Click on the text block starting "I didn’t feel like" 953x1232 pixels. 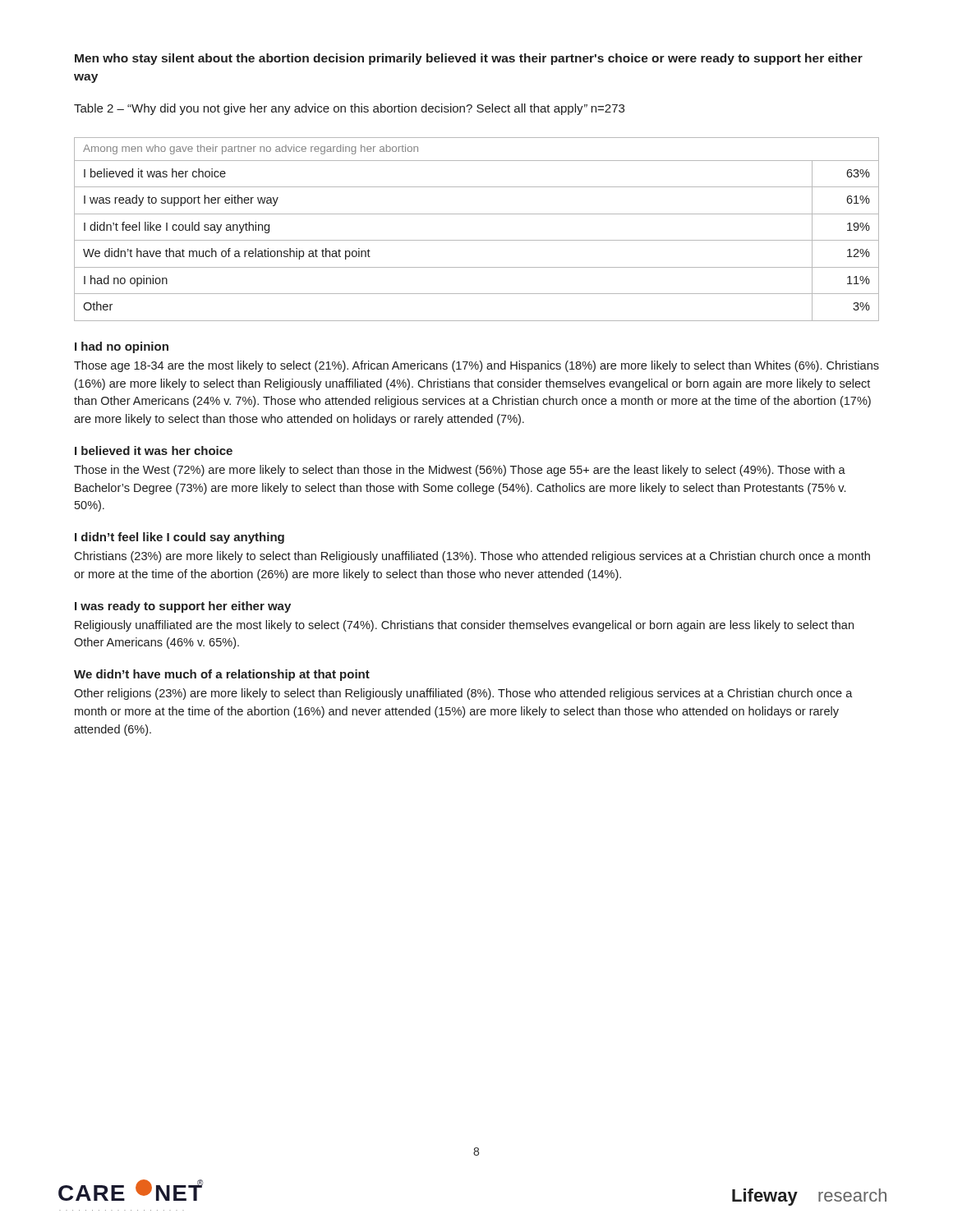(179, 537)
